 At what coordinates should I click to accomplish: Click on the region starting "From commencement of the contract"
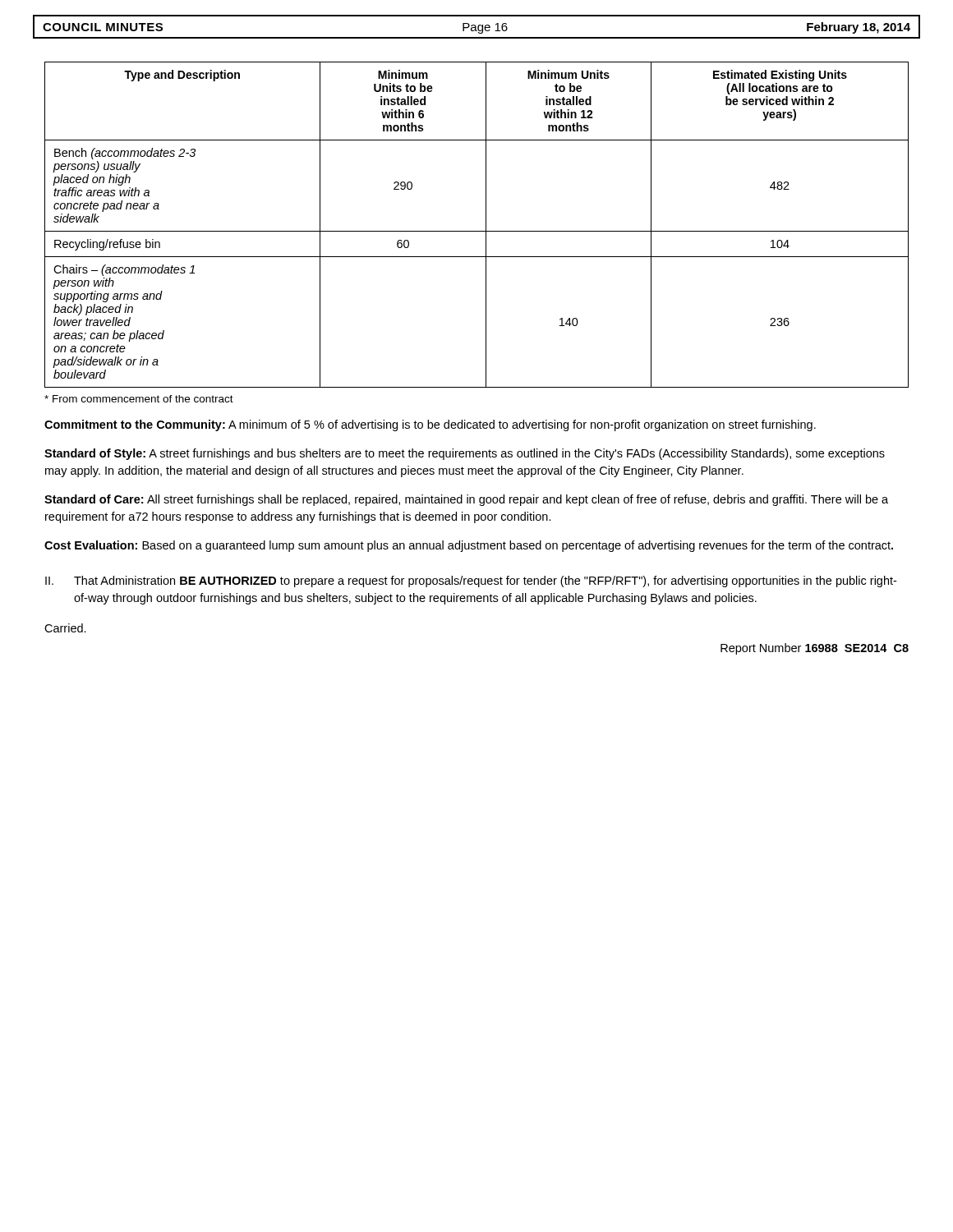[x=139, y=399]
